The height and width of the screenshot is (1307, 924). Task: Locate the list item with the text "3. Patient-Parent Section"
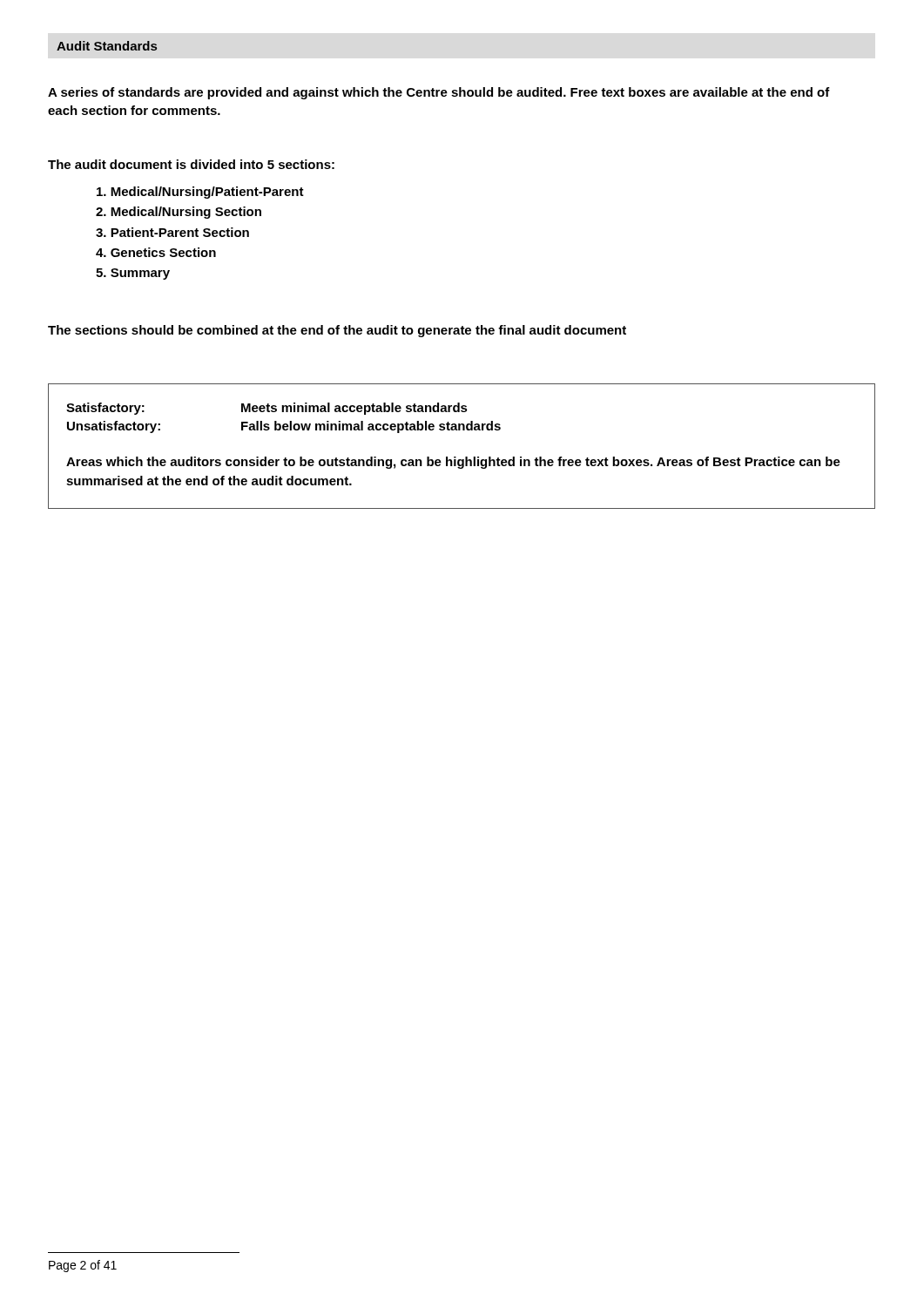tap(173, 232)
